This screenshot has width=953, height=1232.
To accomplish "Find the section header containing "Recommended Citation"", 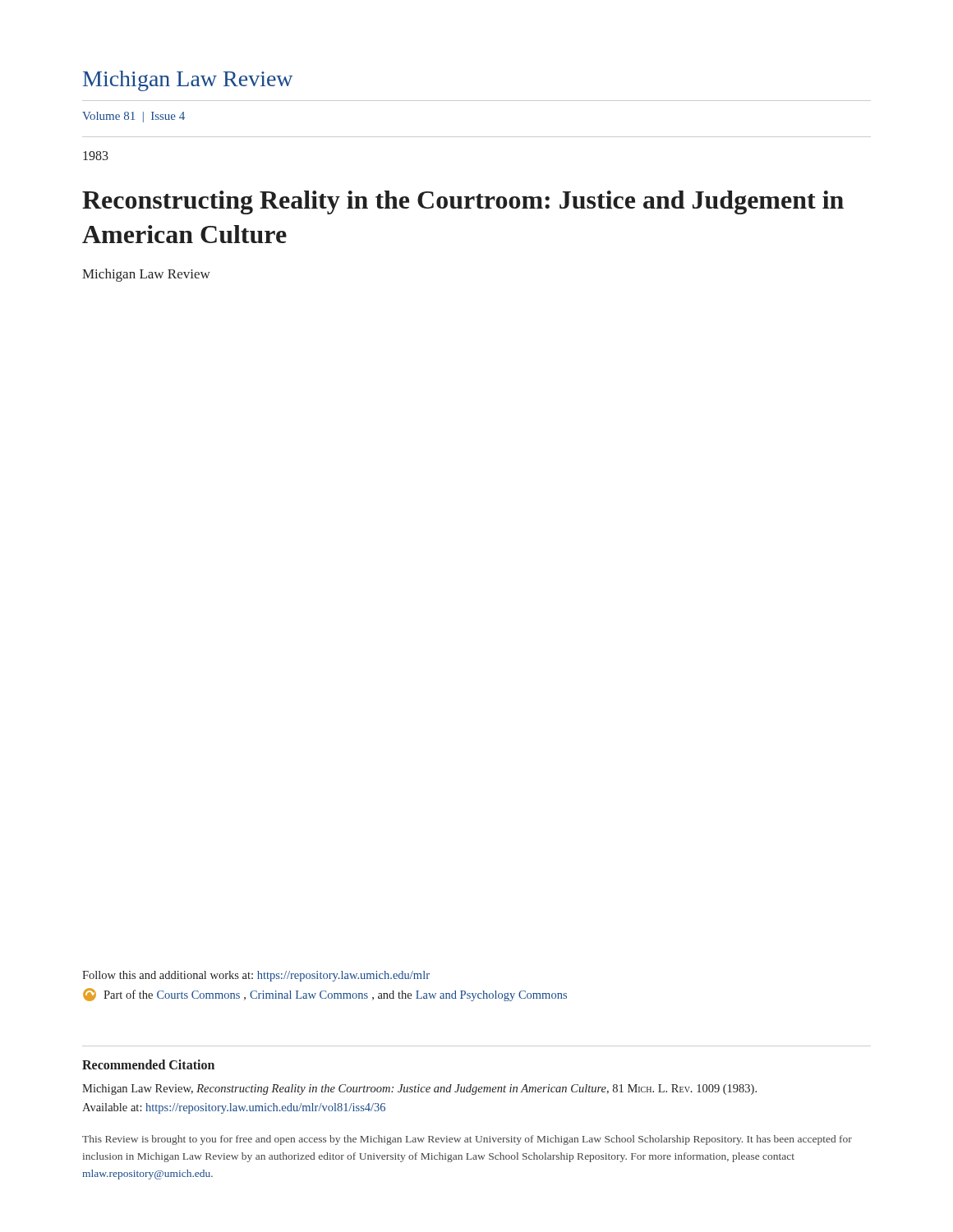I will click(x=148, y=1065).
